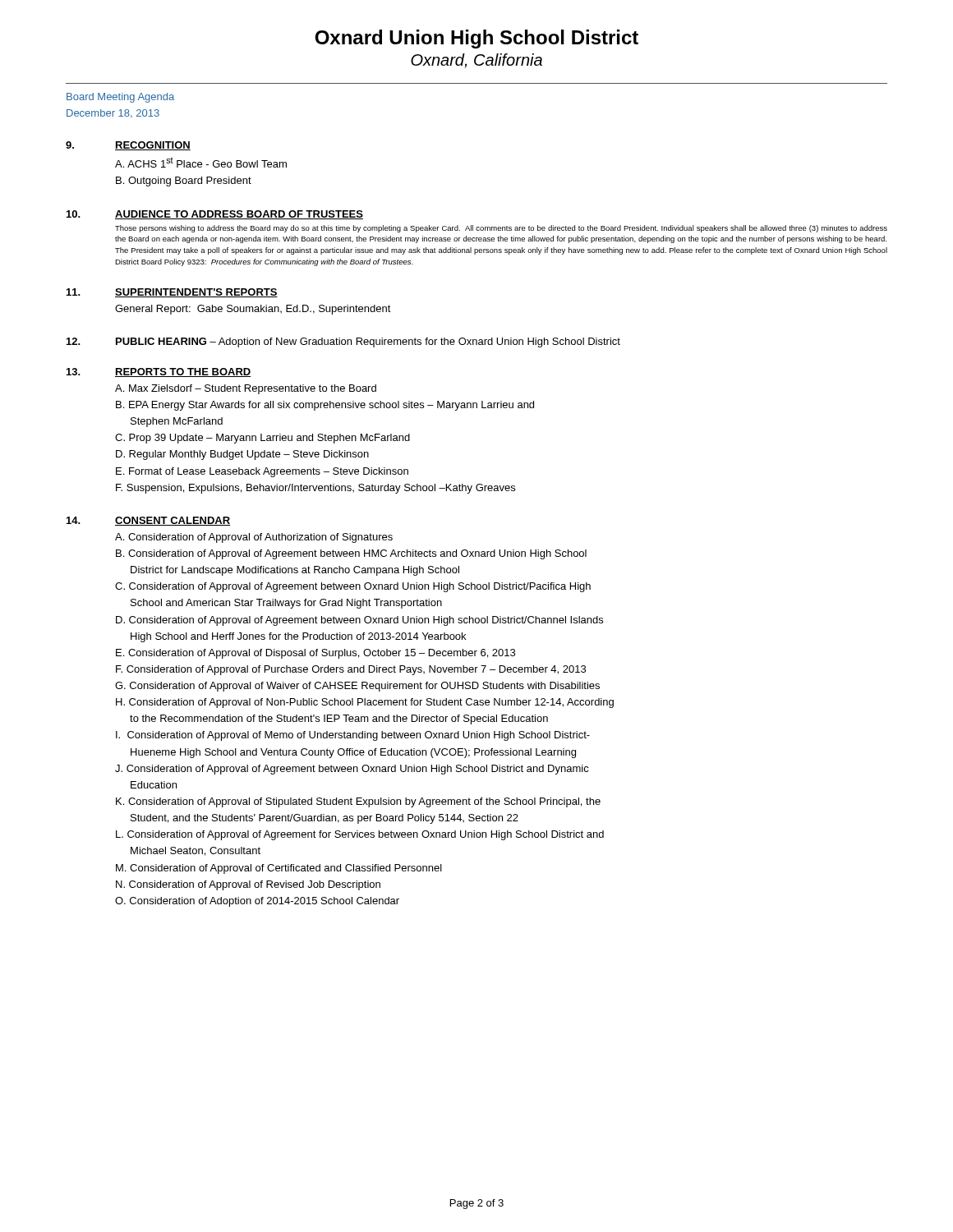Locate the block of text that opens with "E. Consideration of Approval of Disposal"
953x1232 pixels.
click(x=315, y=652)
